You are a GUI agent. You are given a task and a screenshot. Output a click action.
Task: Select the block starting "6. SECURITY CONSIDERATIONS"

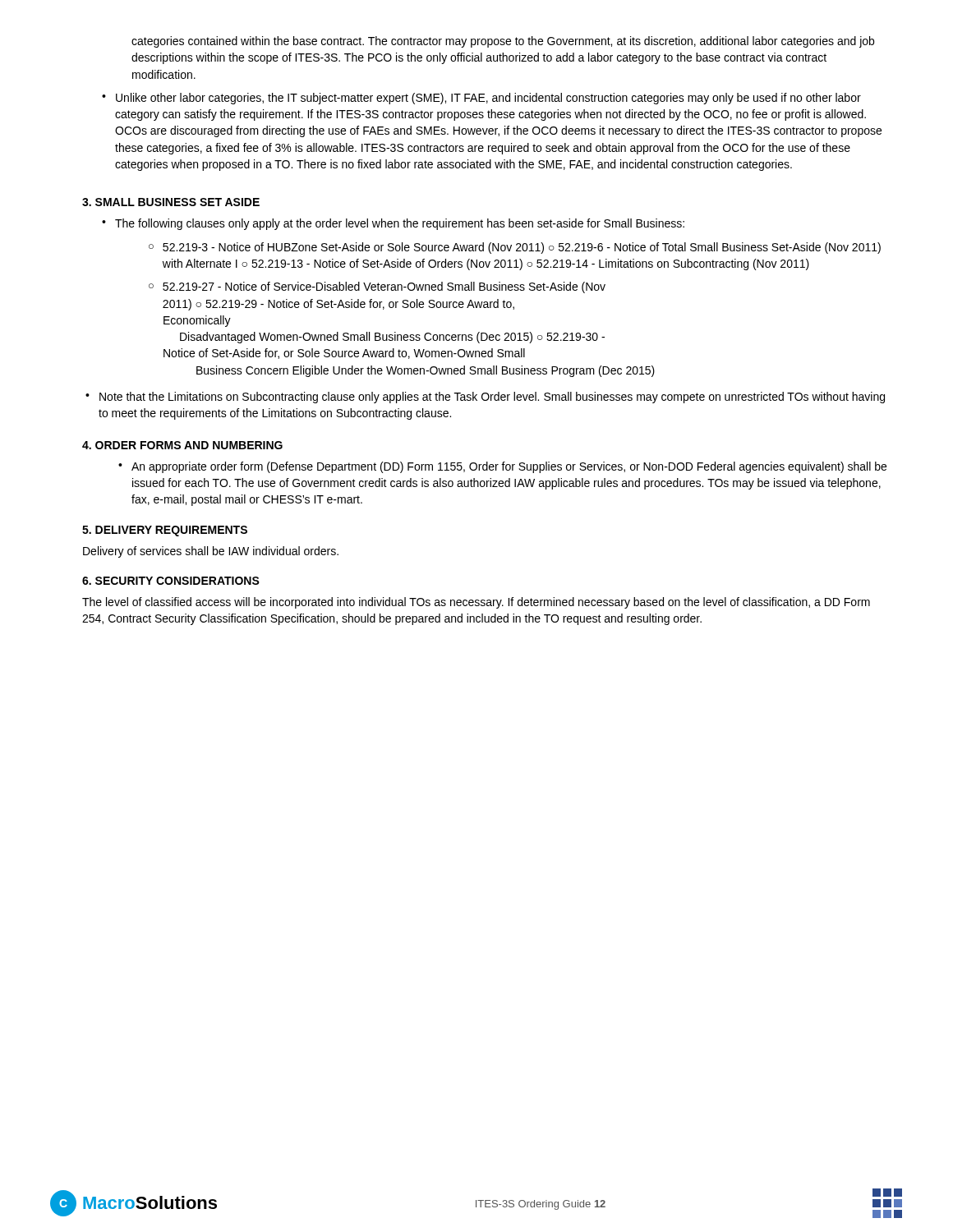(171, 581)
